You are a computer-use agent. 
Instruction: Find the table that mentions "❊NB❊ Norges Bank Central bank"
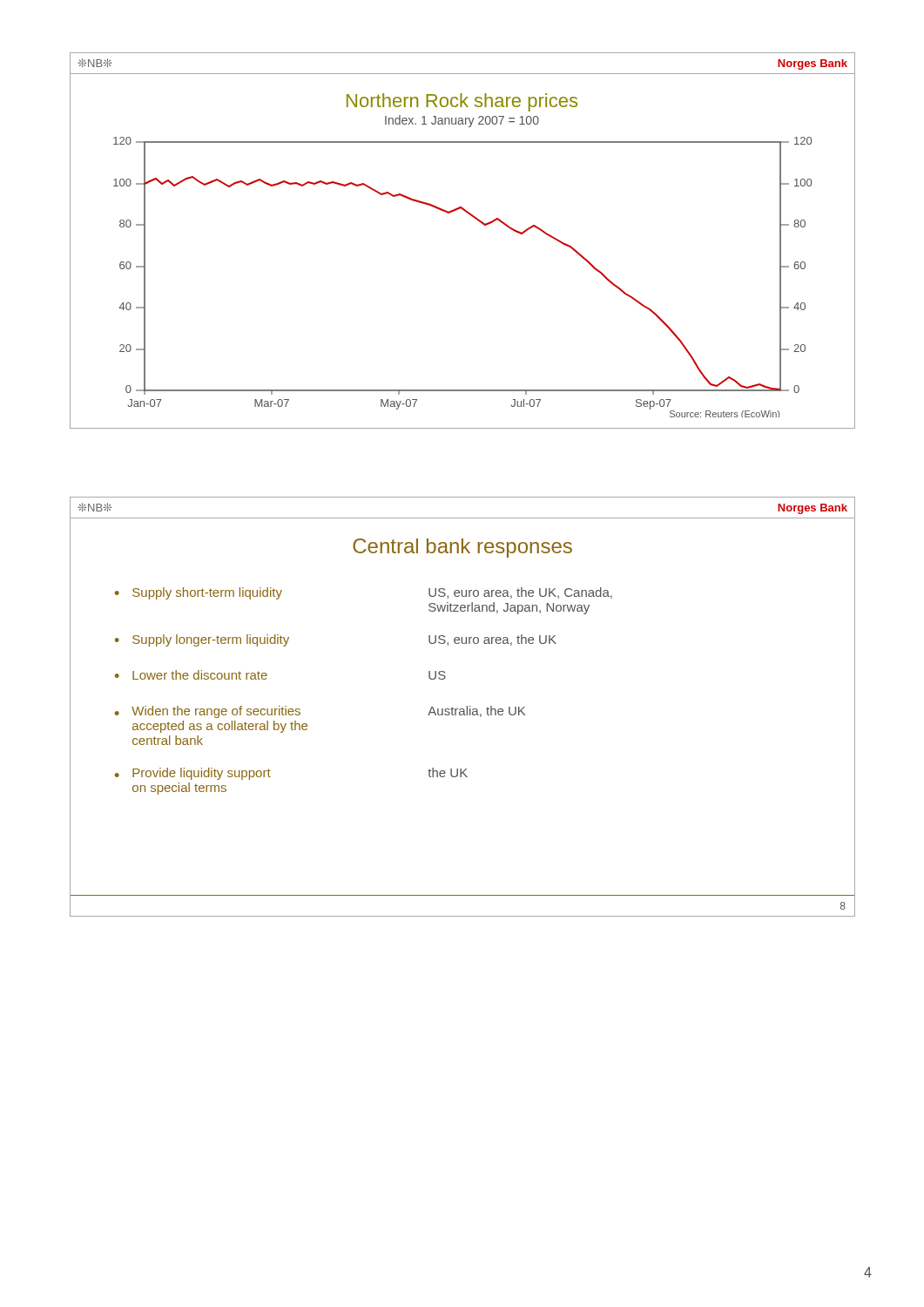click(x=462, y=707)
